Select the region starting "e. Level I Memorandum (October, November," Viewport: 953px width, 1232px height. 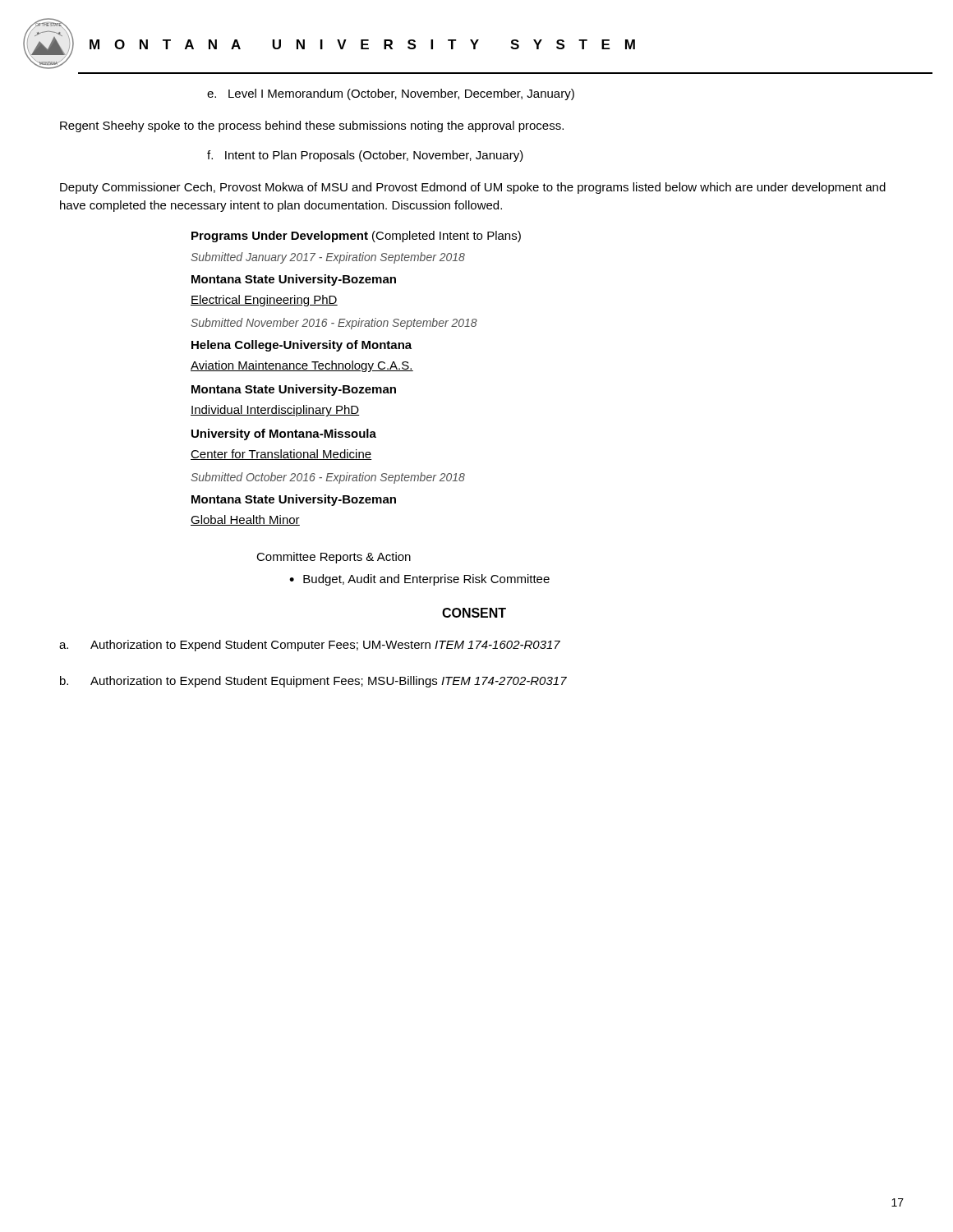click(x=391, y=93)
